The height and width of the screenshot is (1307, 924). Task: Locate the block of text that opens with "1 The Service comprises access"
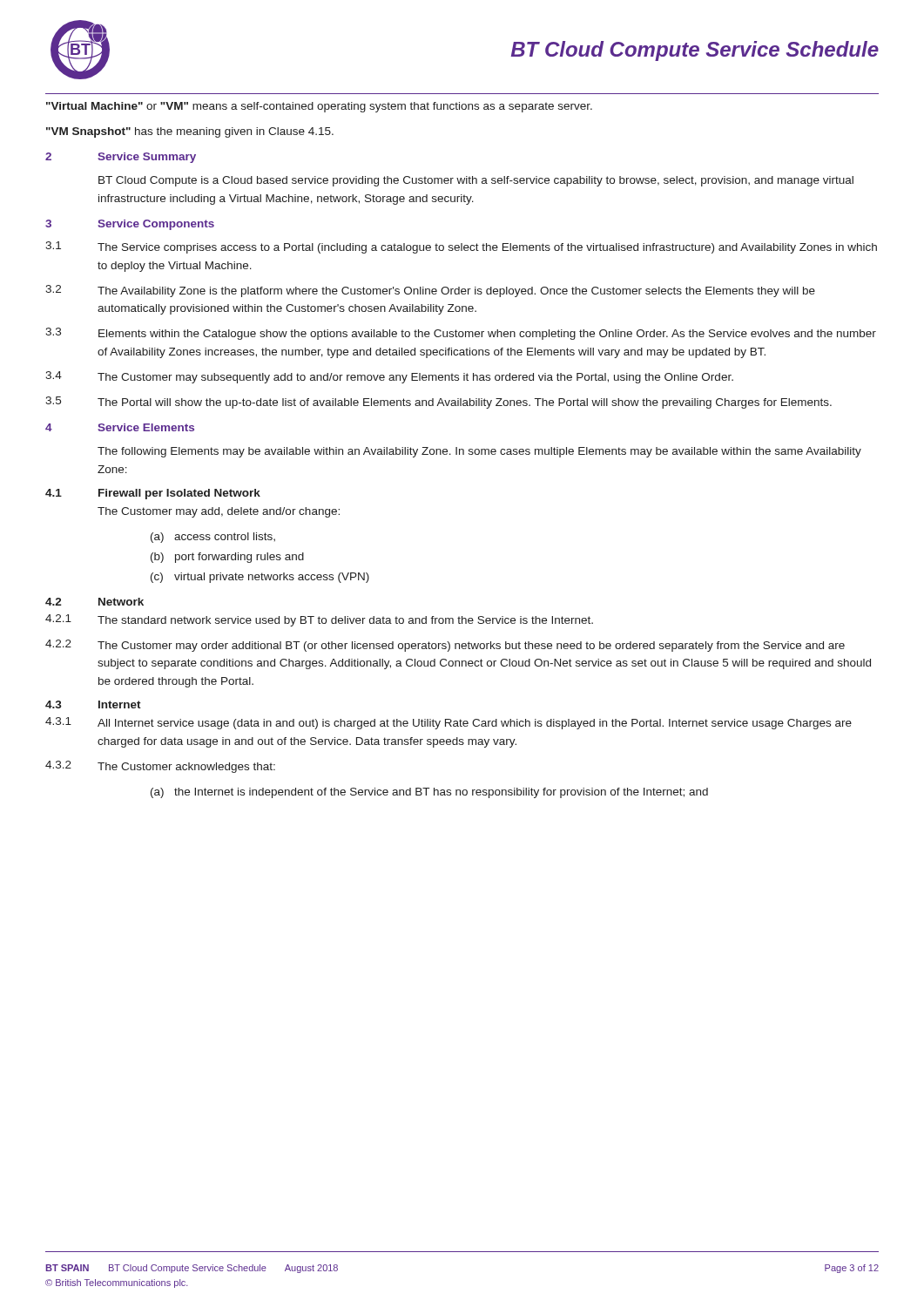pyautogui.click(x=462, y=257)
